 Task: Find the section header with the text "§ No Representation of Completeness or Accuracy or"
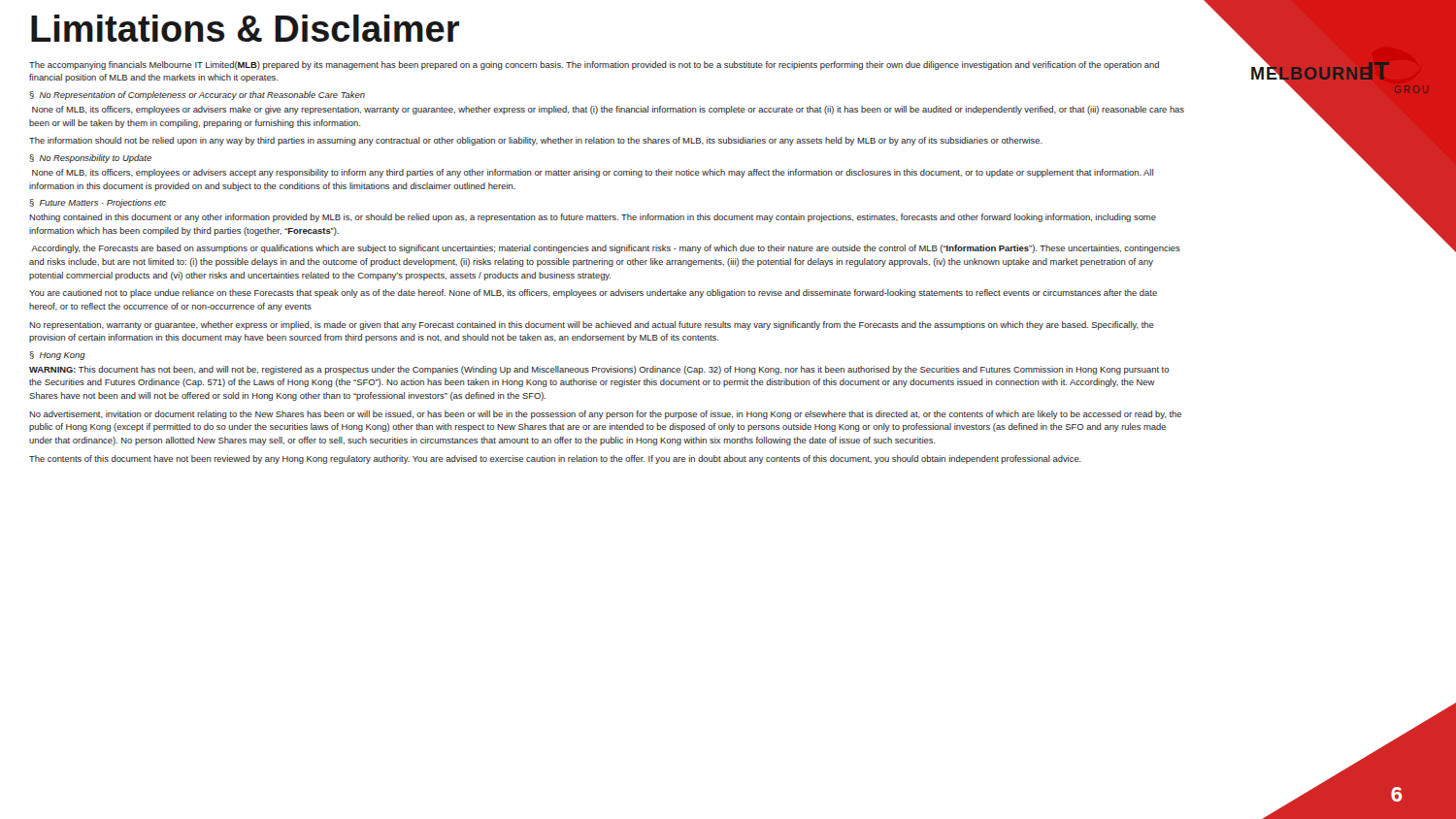click(197, 95)
